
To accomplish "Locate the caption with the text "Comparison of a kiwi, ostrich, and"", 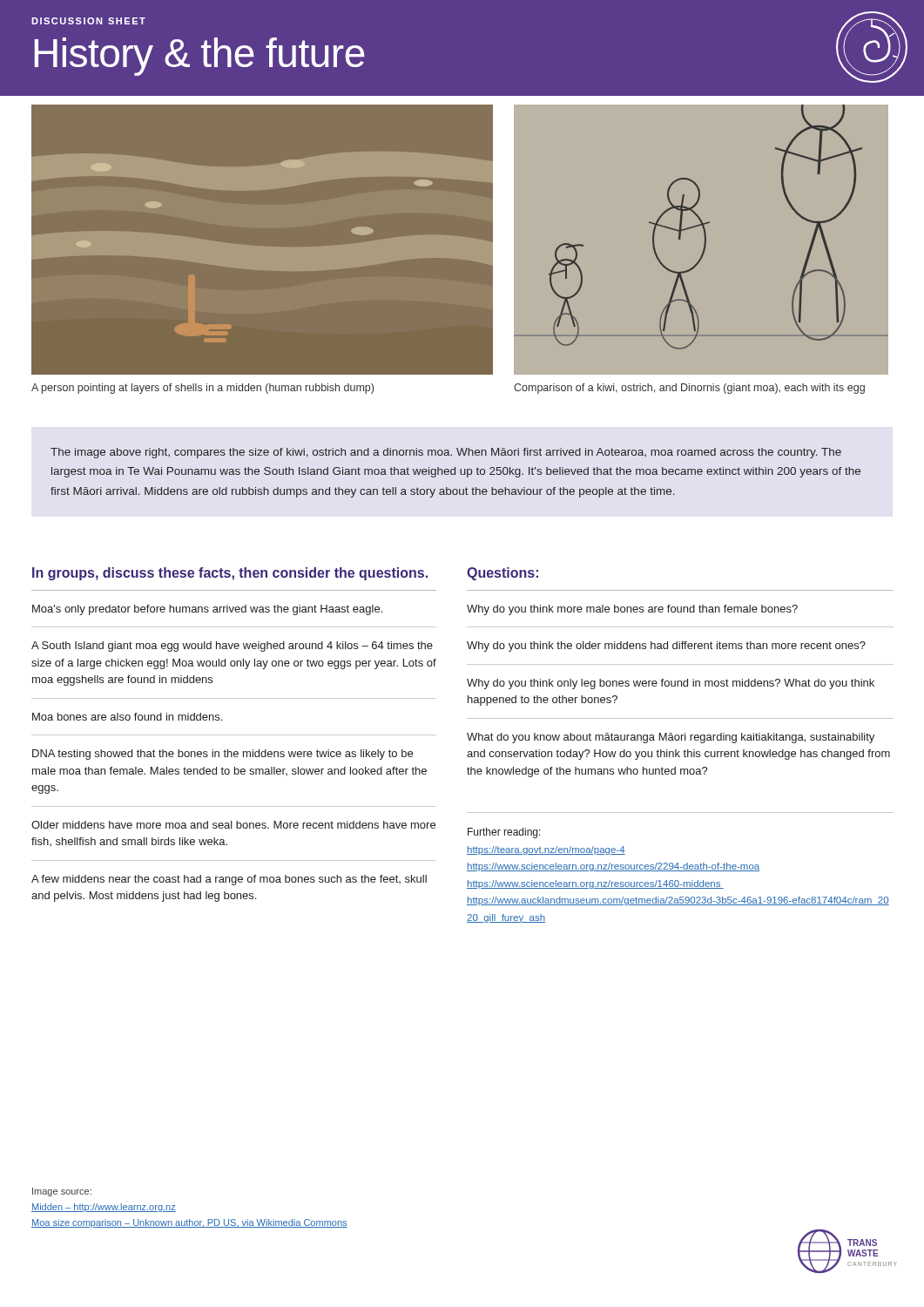I will [x=690, y=388].
